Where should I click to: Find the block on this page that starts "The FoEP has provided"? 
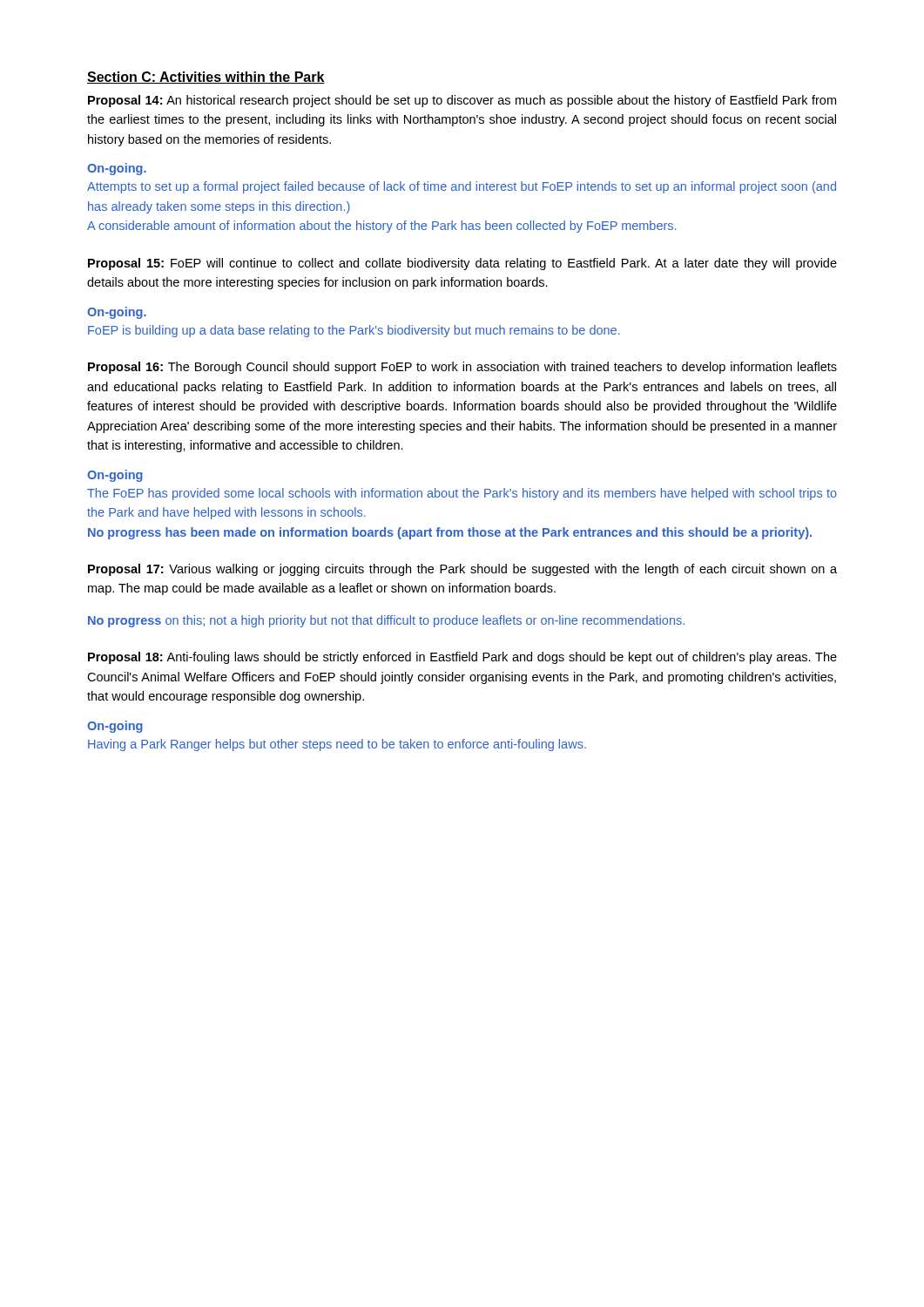[x=462, y=494]
